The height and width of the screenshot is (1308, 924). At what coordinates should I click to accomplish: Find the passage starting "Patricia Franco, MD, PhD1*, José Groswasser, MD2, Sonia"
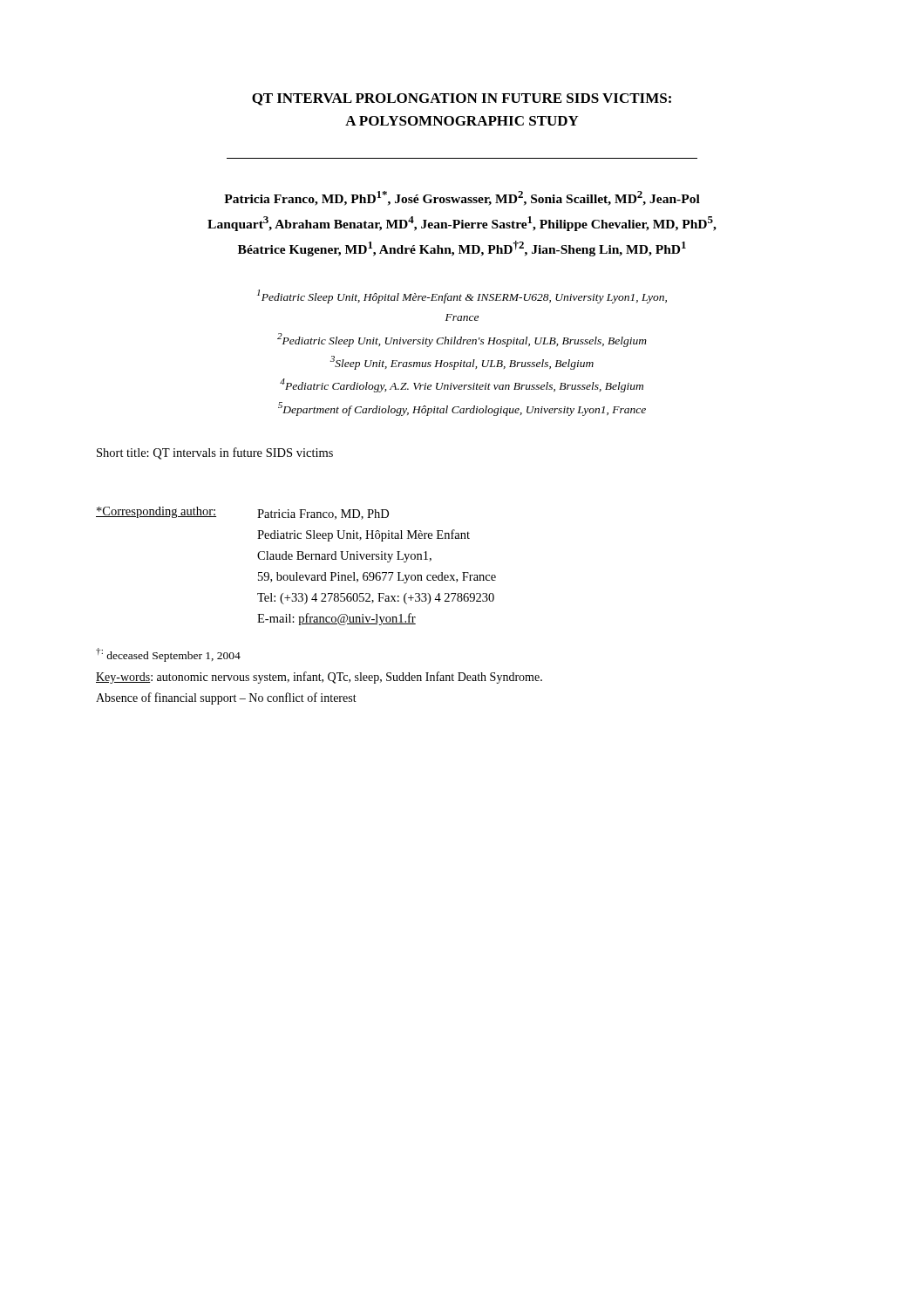point(462,222)
